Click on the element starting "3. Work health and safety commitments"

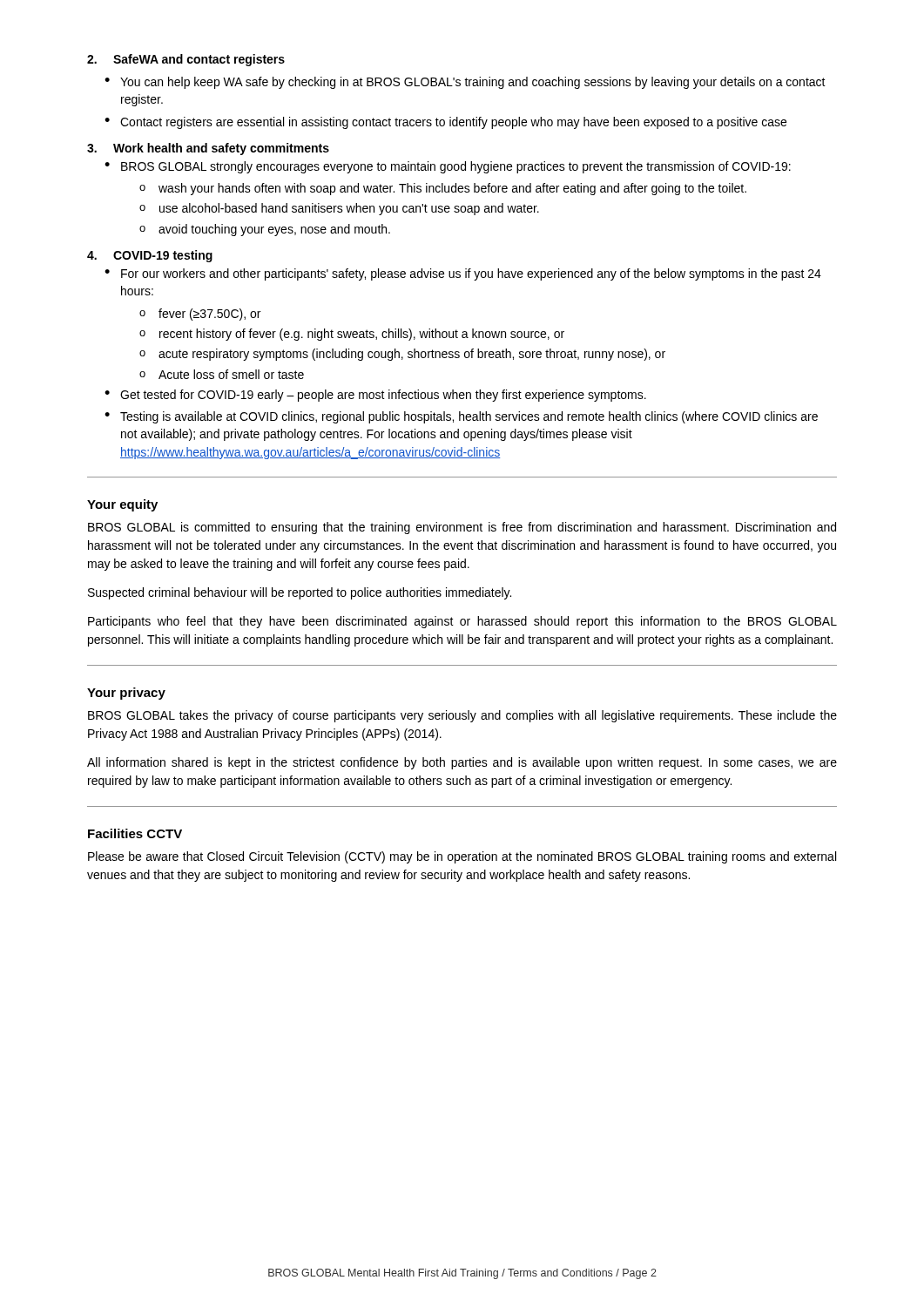(208, 148)
